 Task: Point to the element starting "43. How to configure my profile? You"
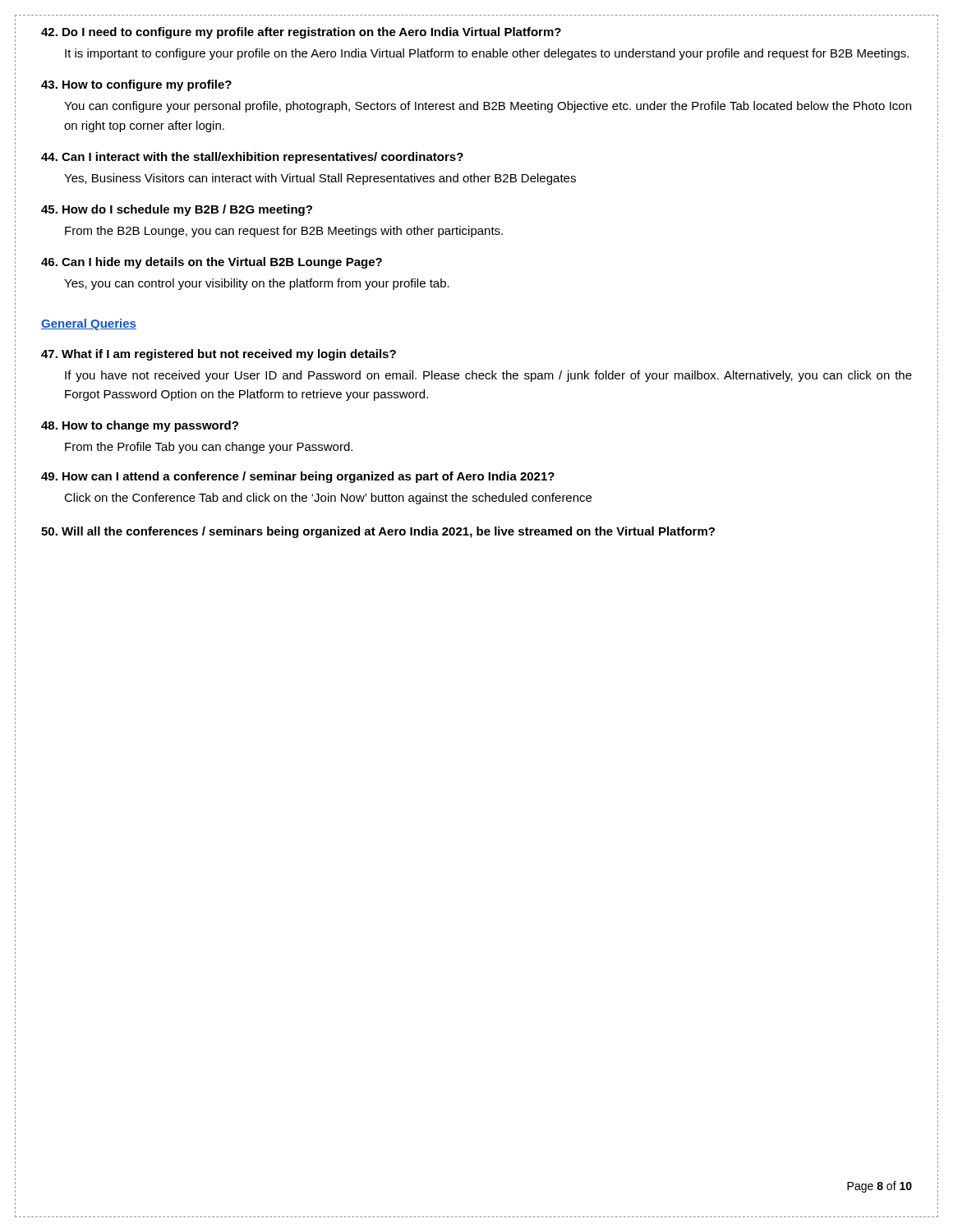tap(476, 106)
